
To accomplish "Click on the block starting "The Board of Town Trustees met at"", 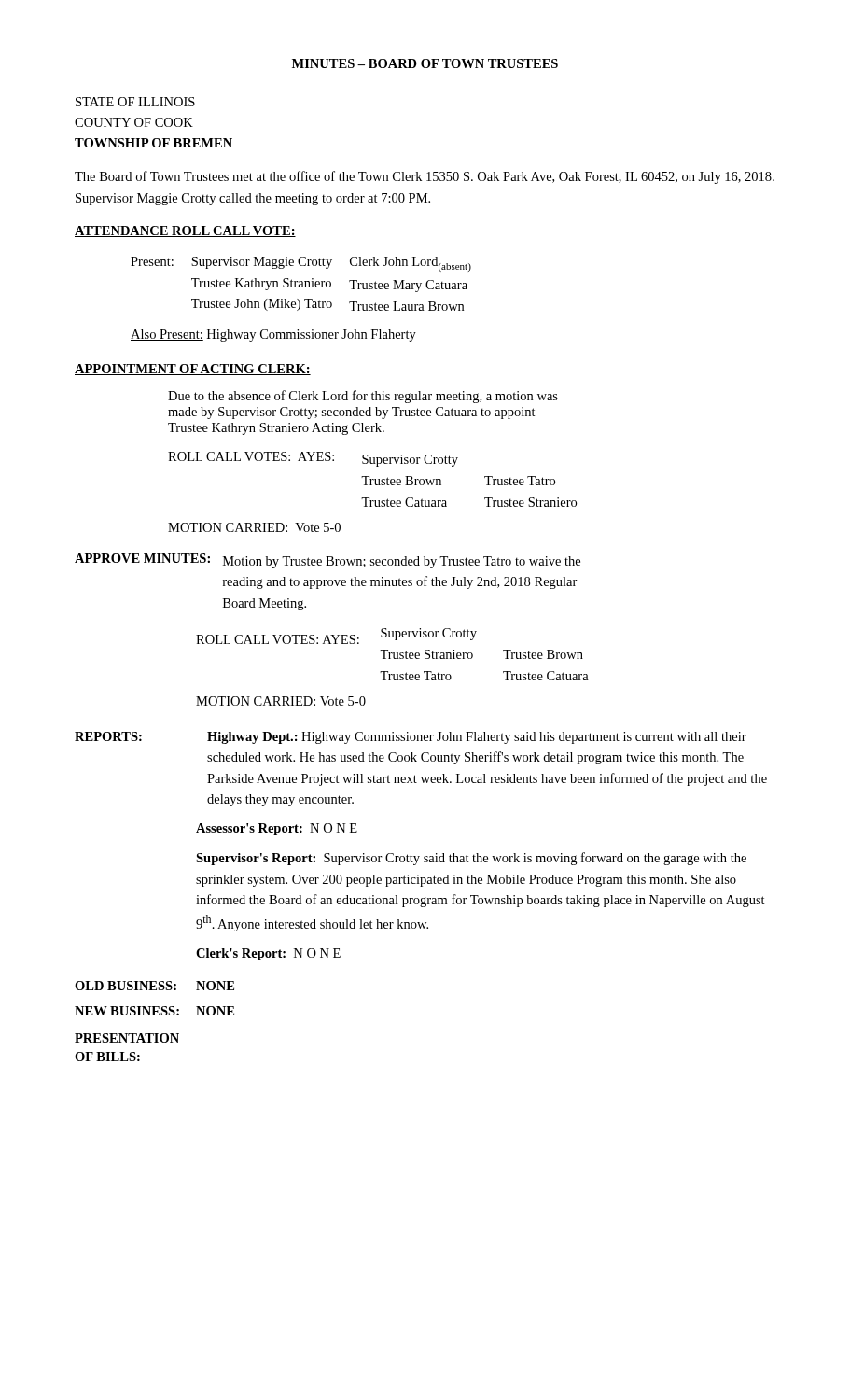I will click(425, 187).
